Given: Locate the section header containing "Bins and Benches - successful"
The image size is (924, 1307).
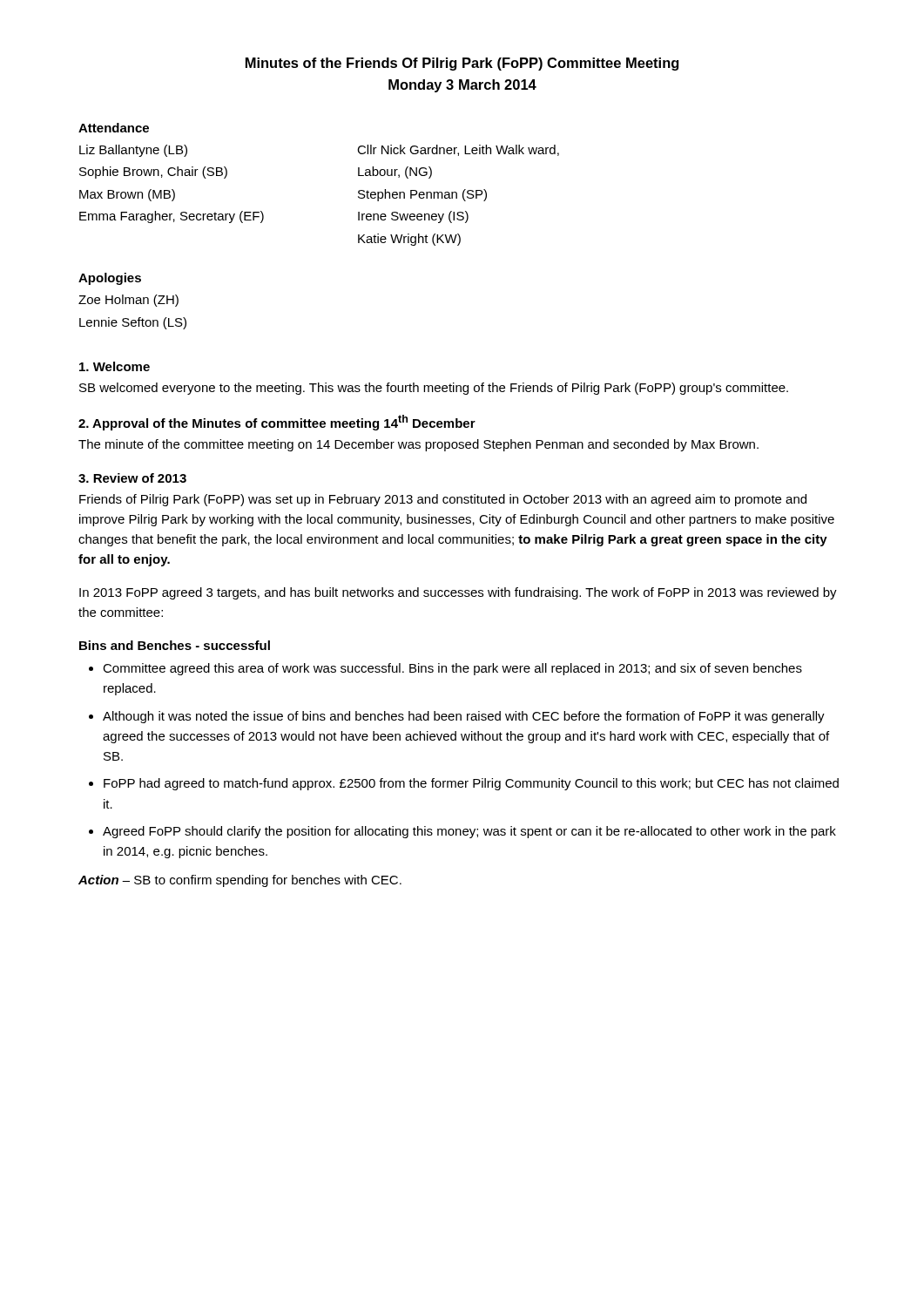Looking at the screenshot, I should (x=175, y=645).
